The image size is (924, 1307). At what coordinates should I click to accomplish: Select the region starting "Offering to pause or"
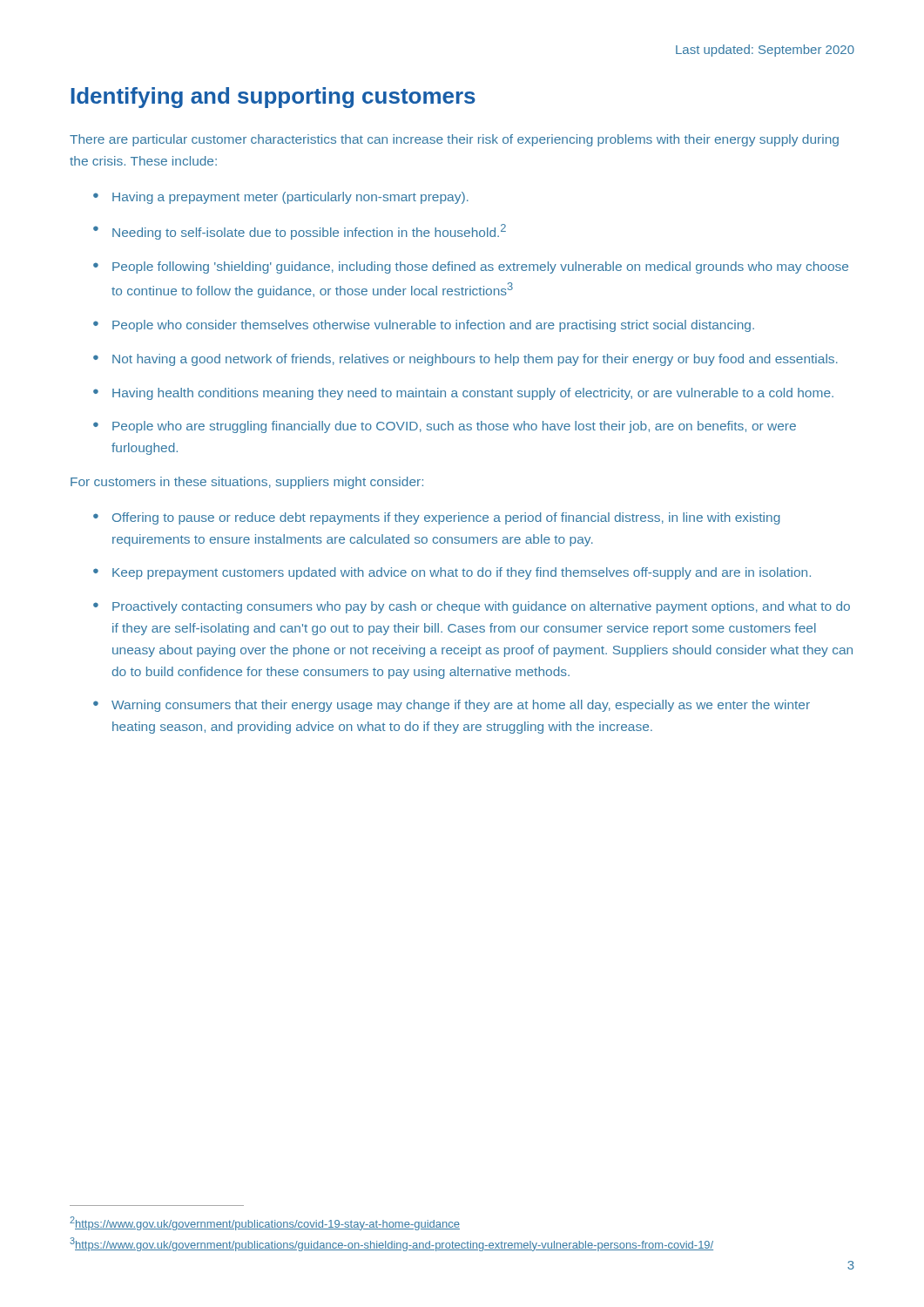[446, 528]
